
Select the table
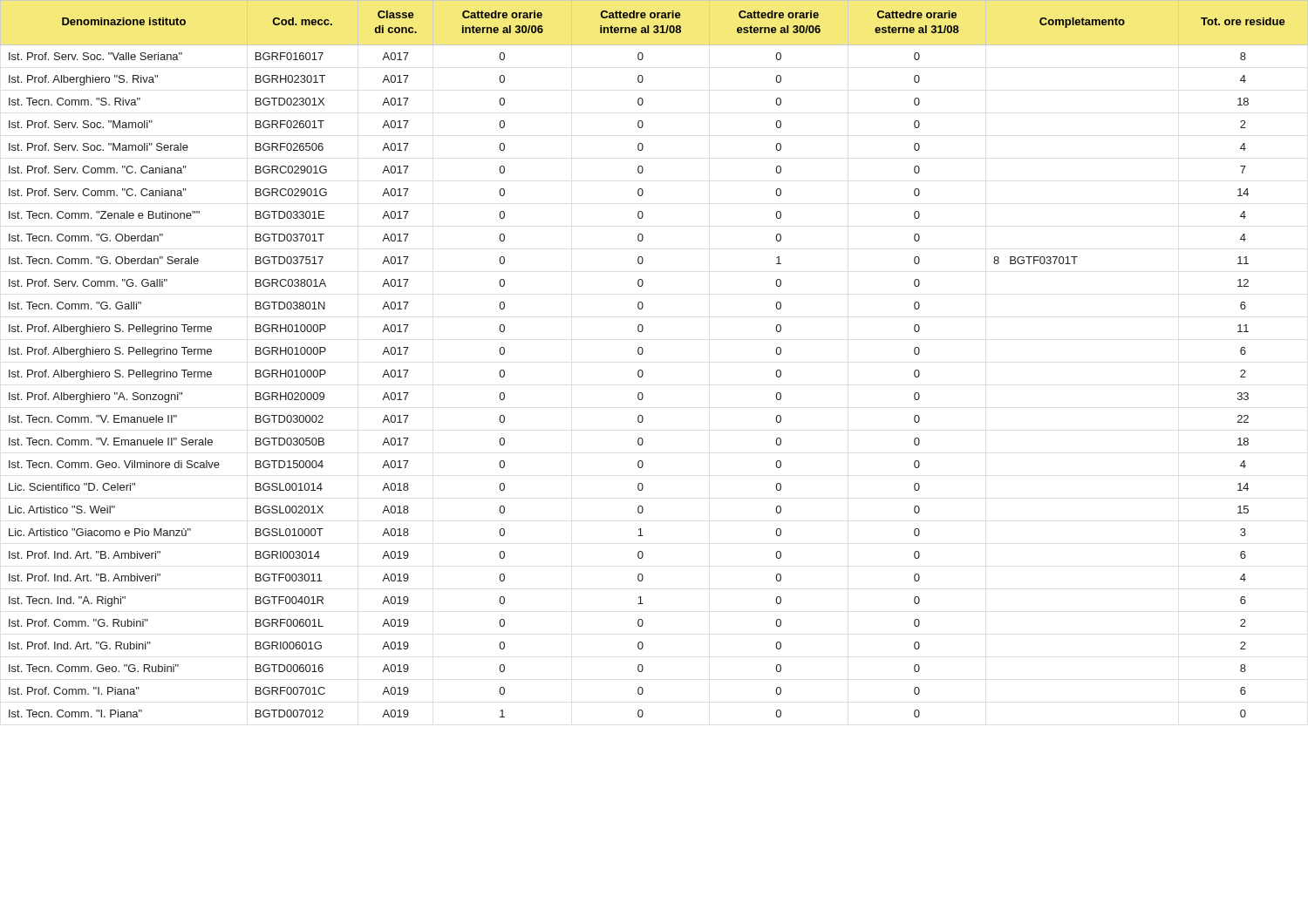coord(654,363)
